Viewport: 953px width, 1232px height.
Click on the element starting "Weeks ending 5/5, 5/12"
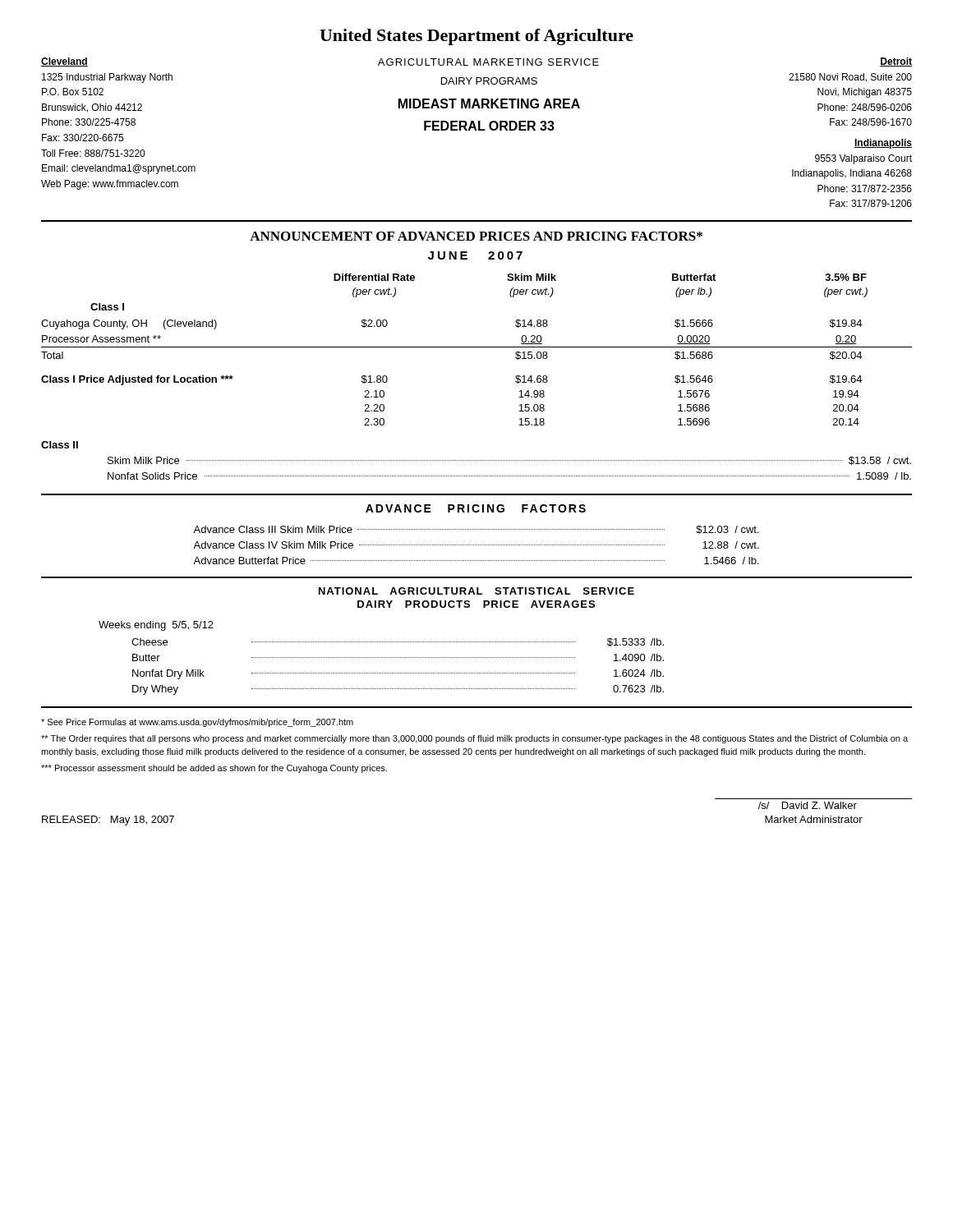(156, 625)
